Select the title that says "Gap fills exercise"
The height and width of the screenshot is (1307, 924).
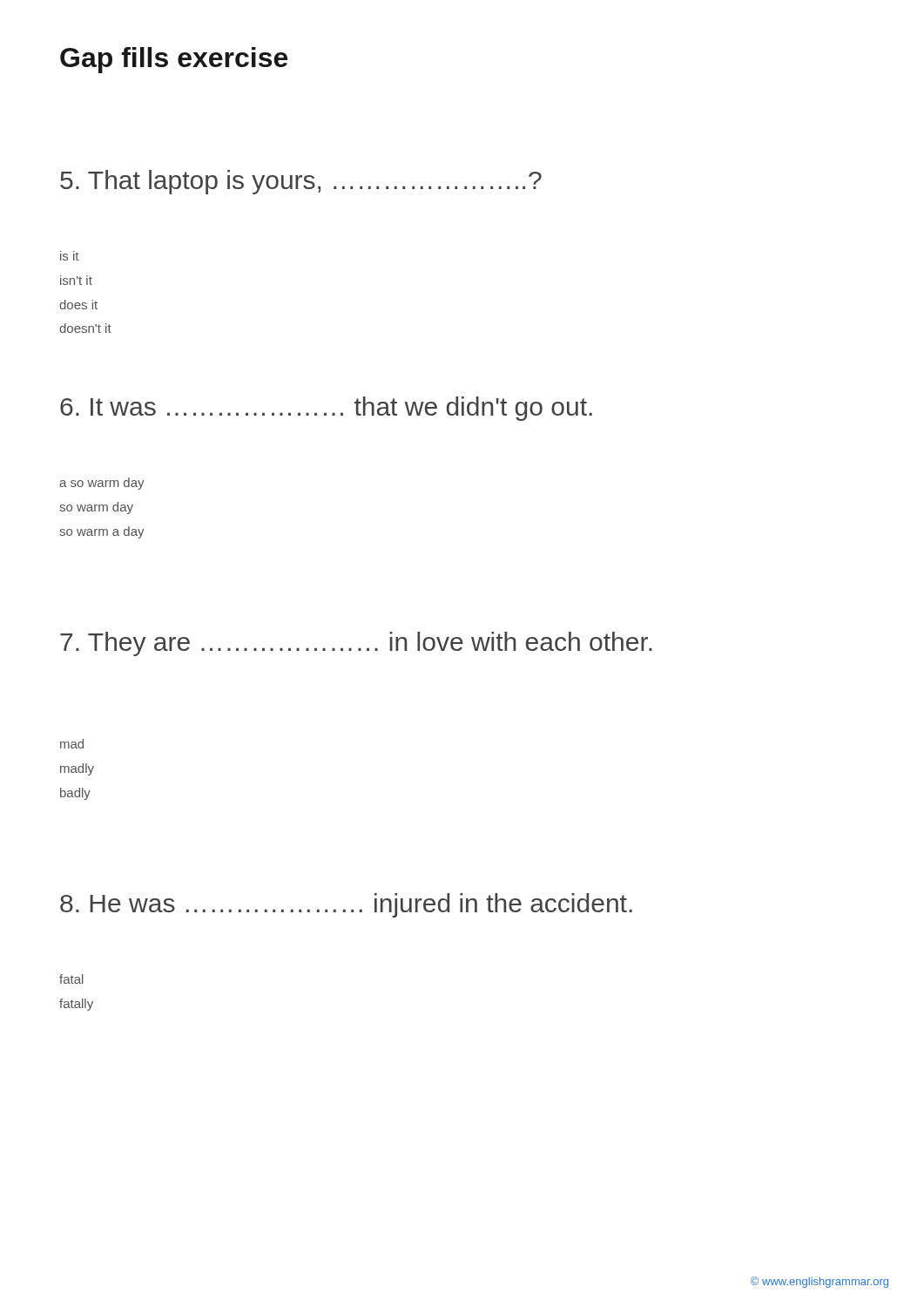174,58
